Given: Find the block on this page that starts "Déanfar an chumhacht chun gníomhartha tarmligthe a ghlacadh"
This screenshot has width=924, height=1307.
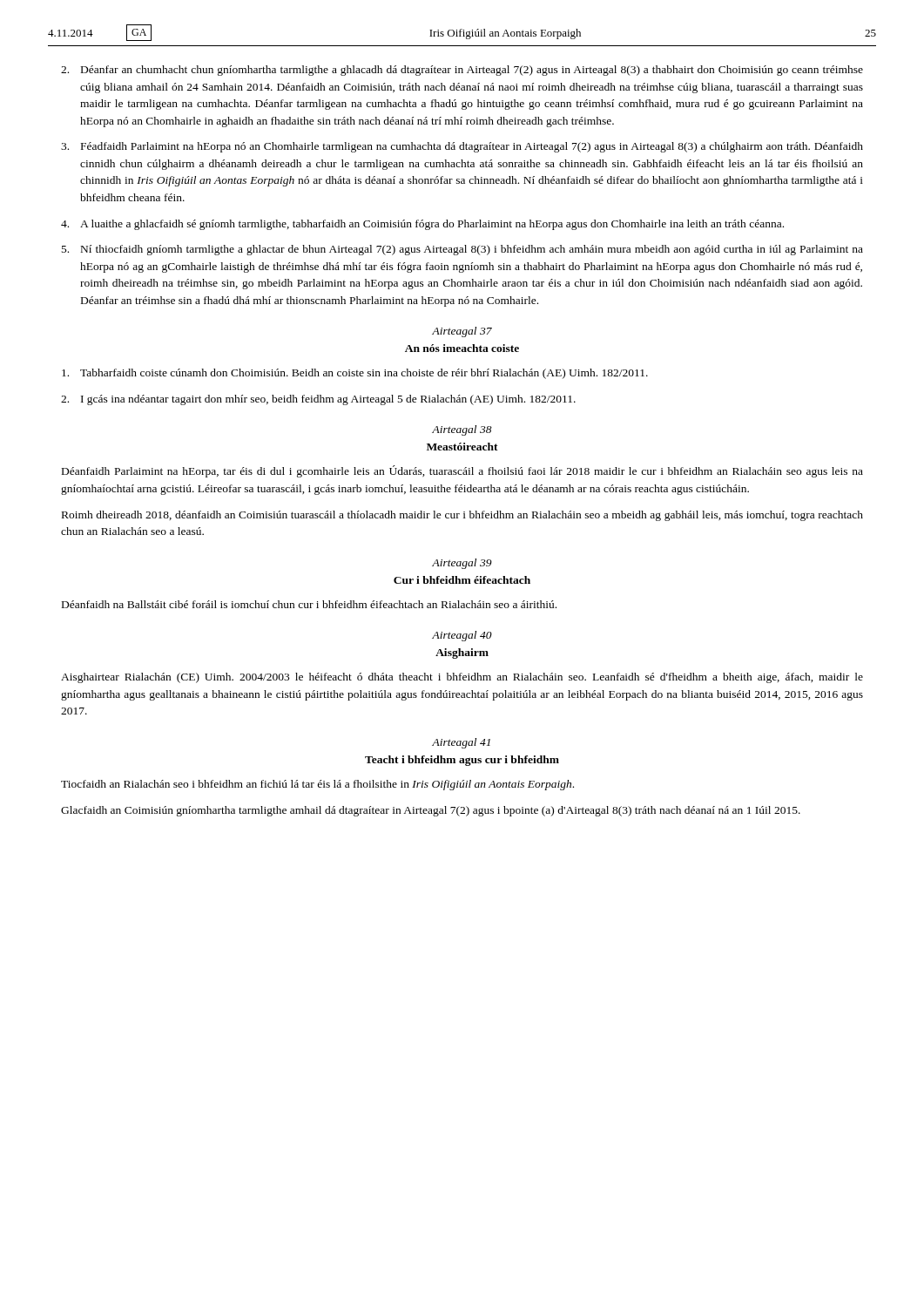Looking at the screenshot, I should point(462,95).
